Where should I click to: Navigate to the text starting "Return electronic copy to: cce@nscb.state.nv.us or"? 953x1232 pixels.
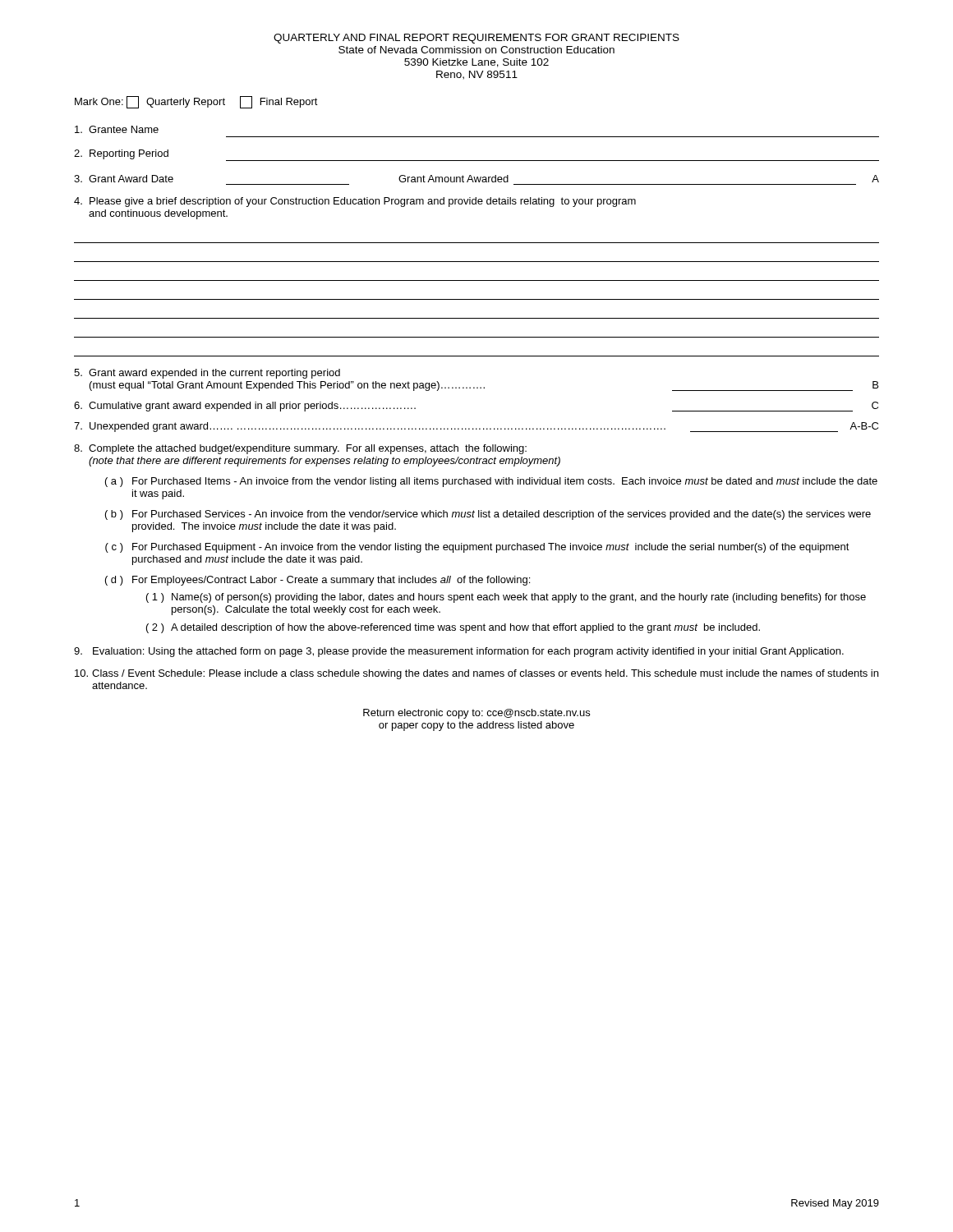point(476,719)
